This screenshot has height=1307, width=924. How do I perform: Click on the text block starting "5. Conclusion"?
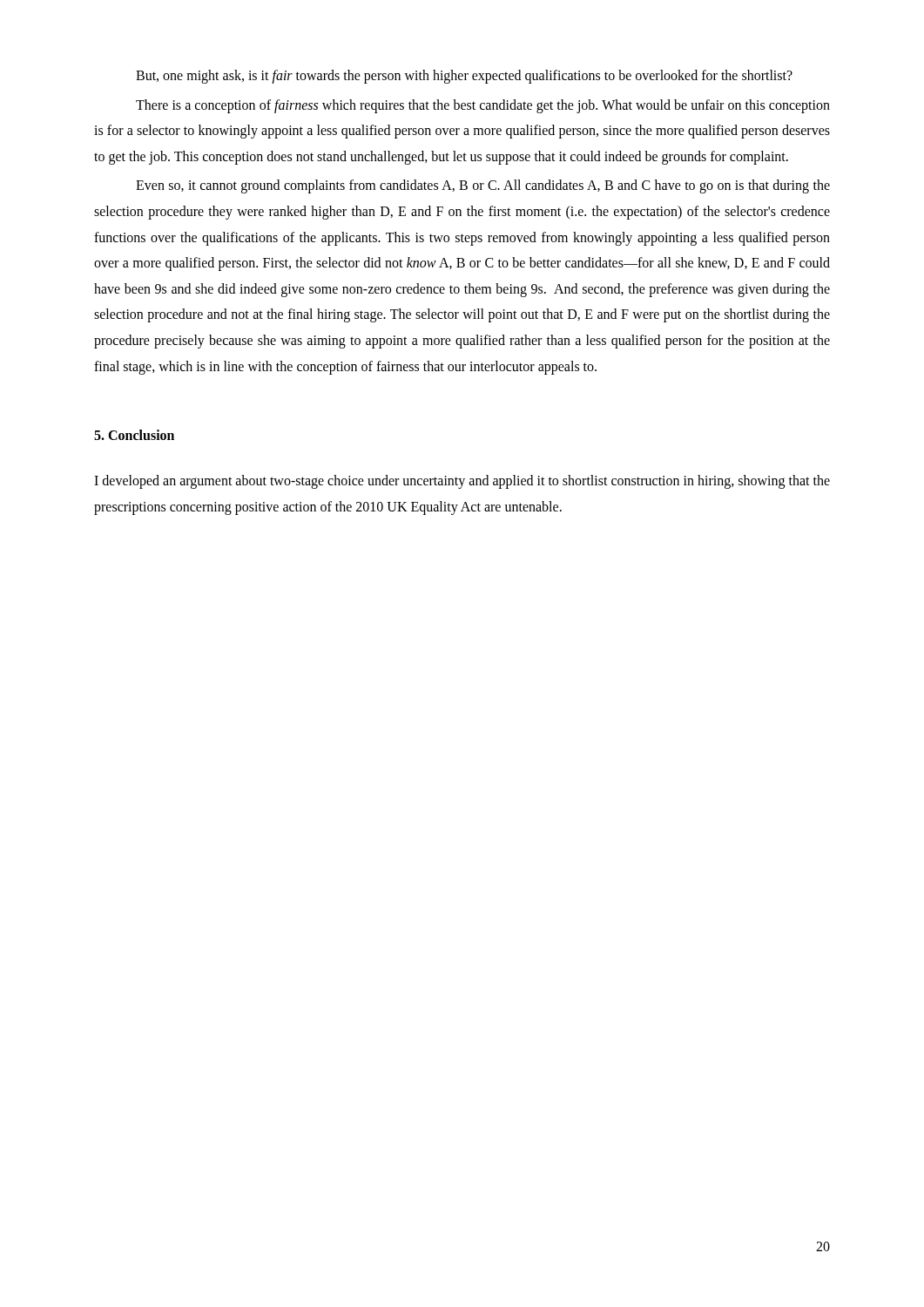(x=134, y=435)
